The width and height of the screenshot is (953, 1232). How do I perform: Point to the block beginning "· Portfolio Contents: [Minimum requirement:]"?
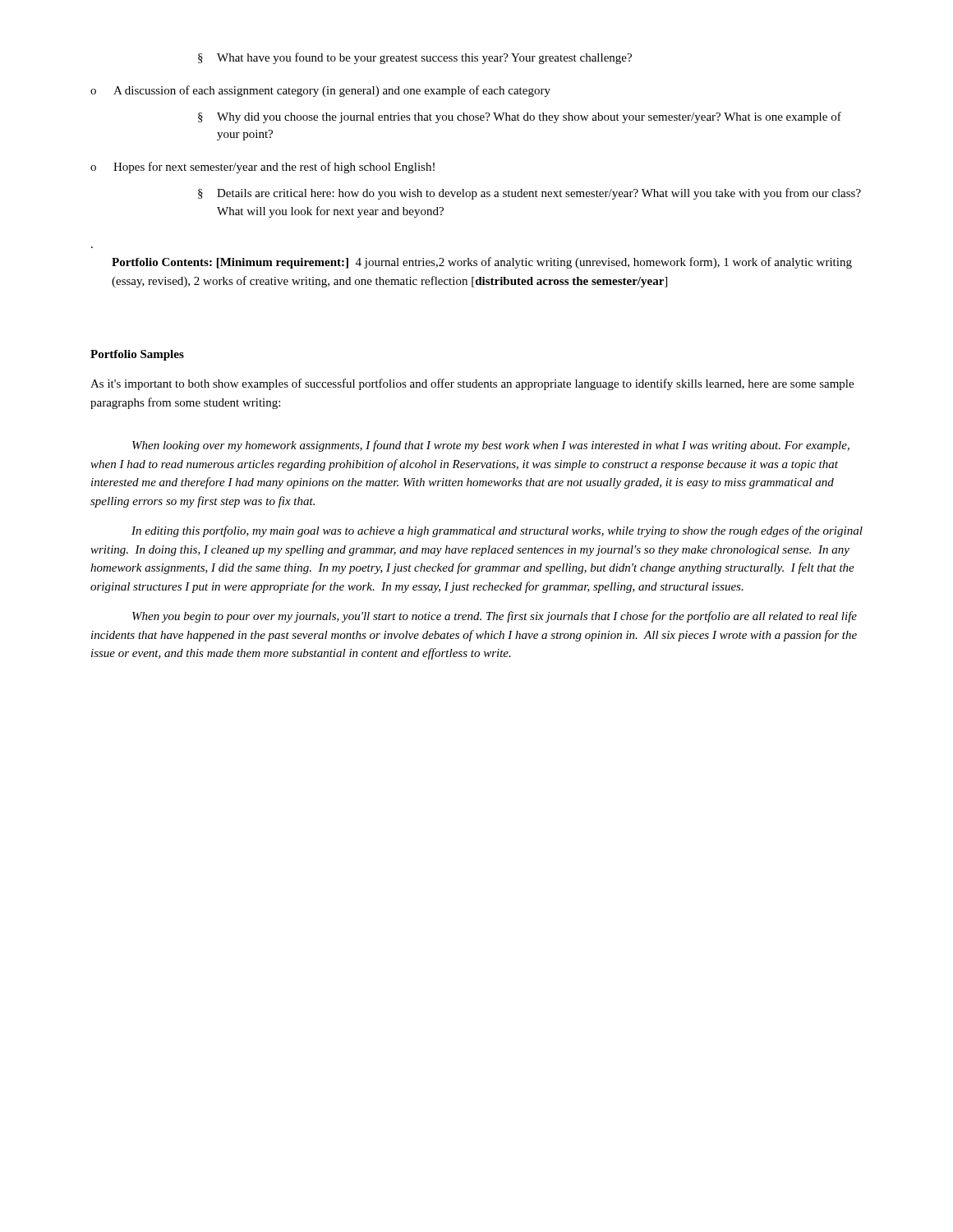[x=476, y=264]
